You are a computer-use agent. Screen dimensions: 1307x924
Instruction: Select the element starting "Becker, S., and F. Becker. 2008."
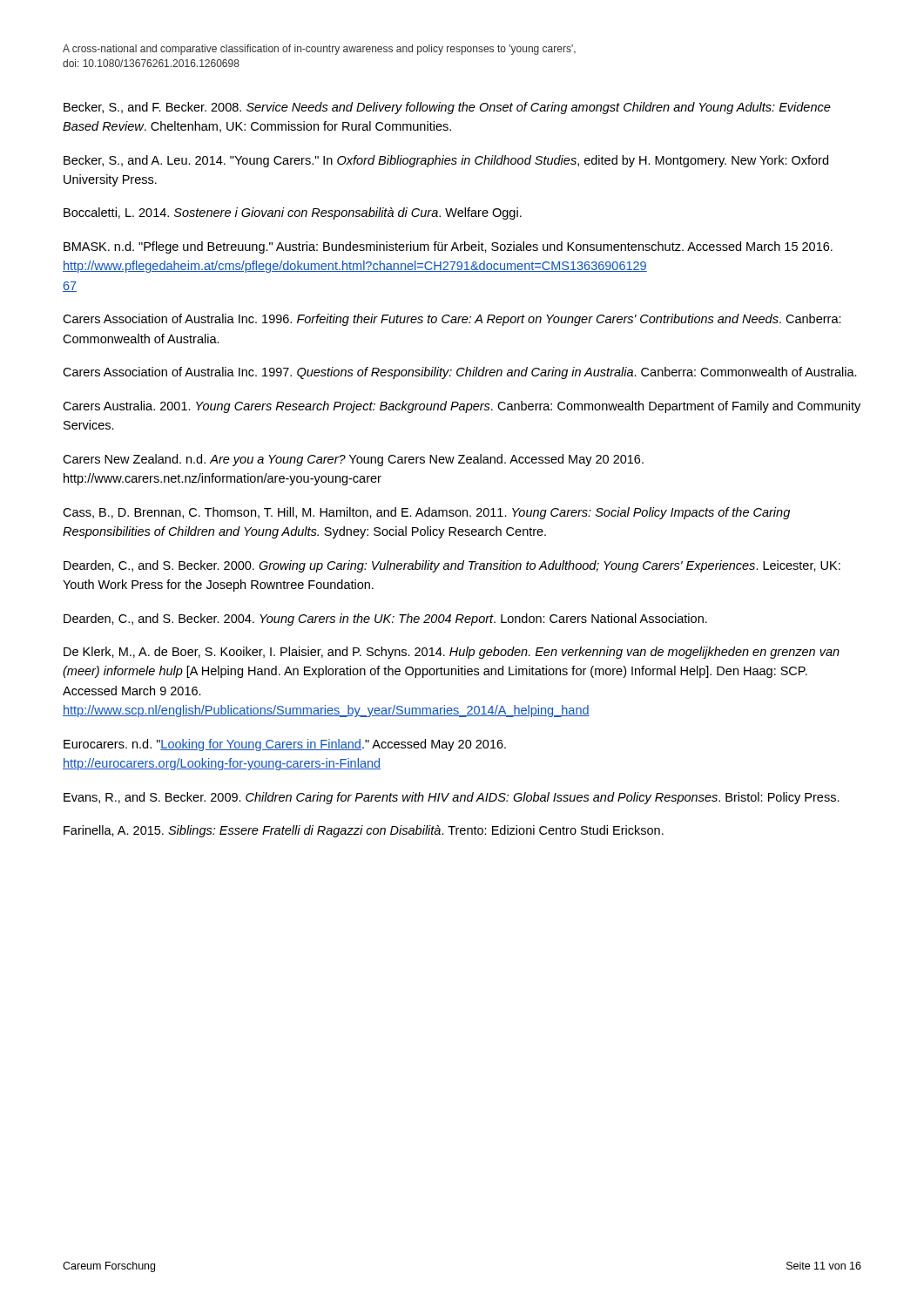[447, 117]
